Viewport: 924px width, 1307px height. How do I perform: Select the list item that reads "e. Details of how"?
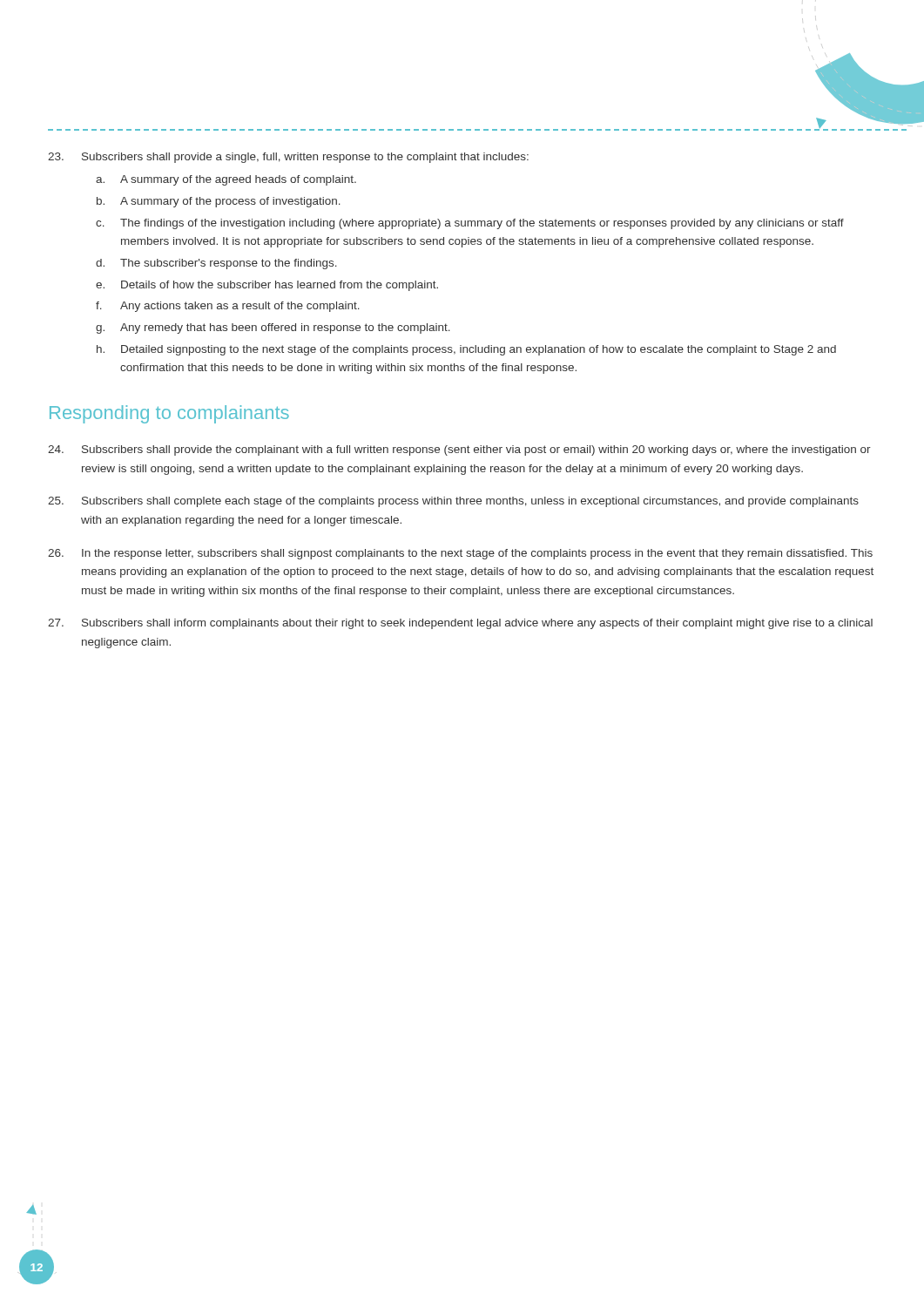pos(267,285)
